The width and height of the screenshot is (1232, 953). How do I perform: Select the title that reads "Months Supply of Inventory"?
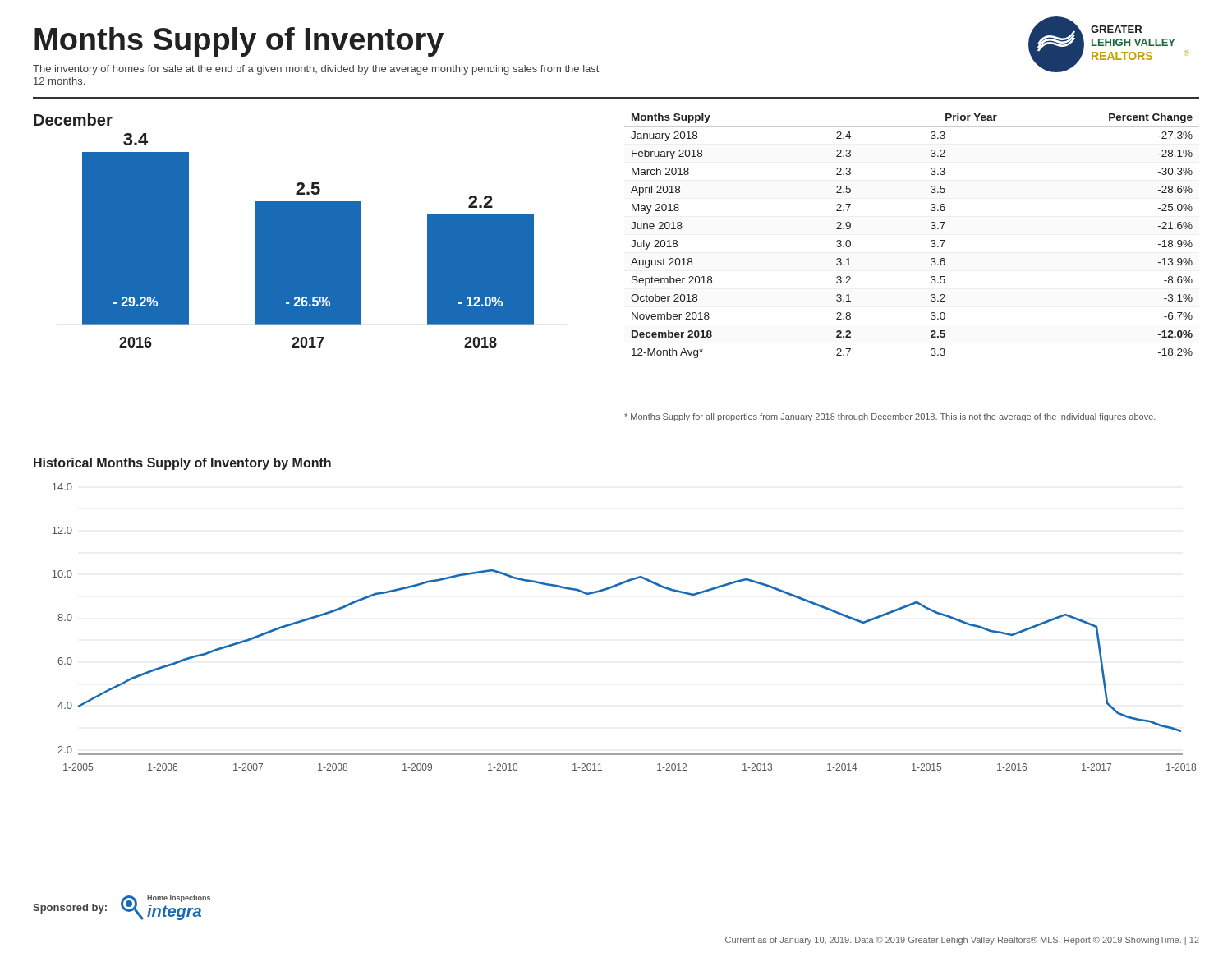click(320, 55)
